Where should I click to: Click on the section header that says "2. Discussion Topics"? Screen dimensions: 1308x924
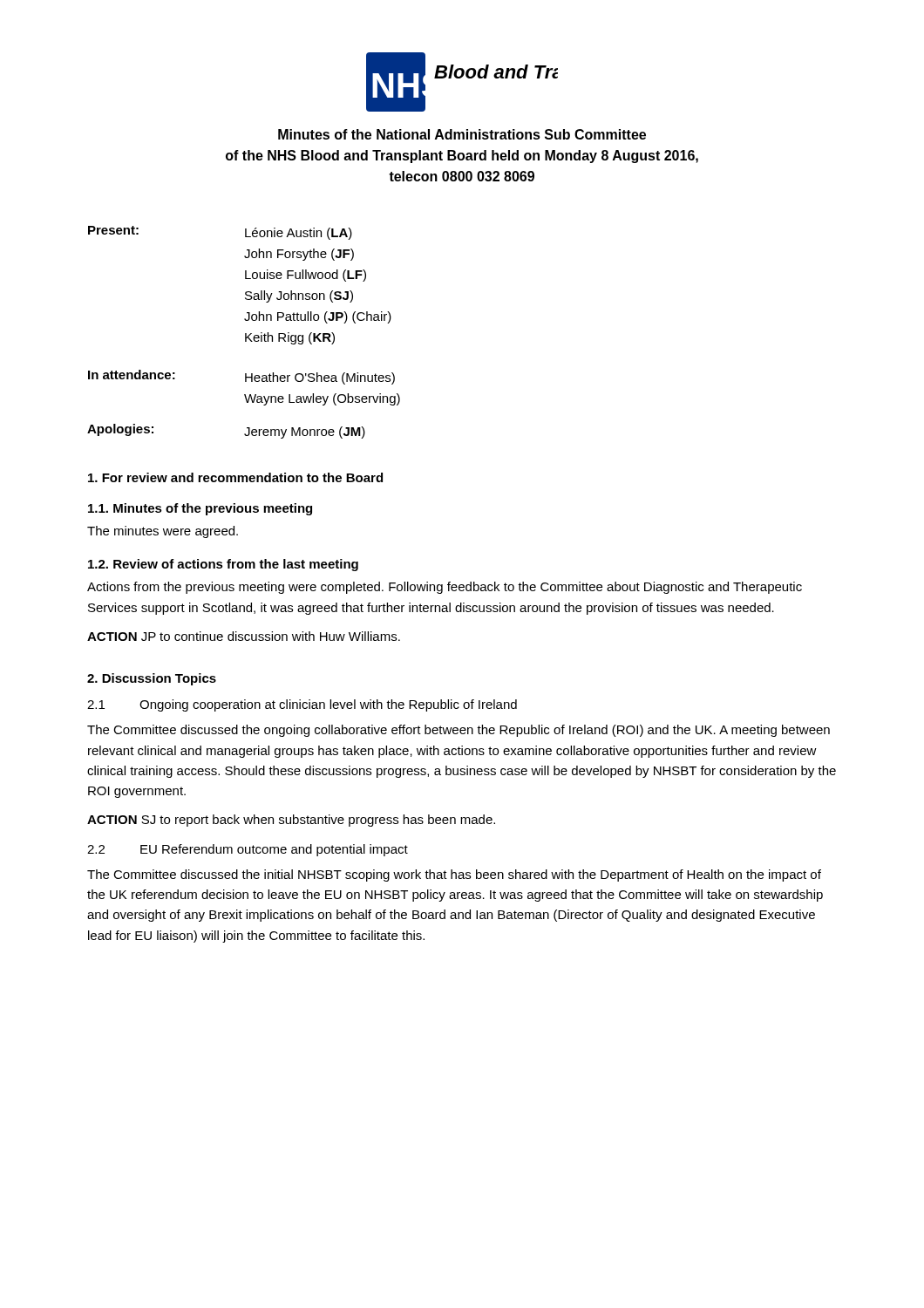[x=152, y=678]
